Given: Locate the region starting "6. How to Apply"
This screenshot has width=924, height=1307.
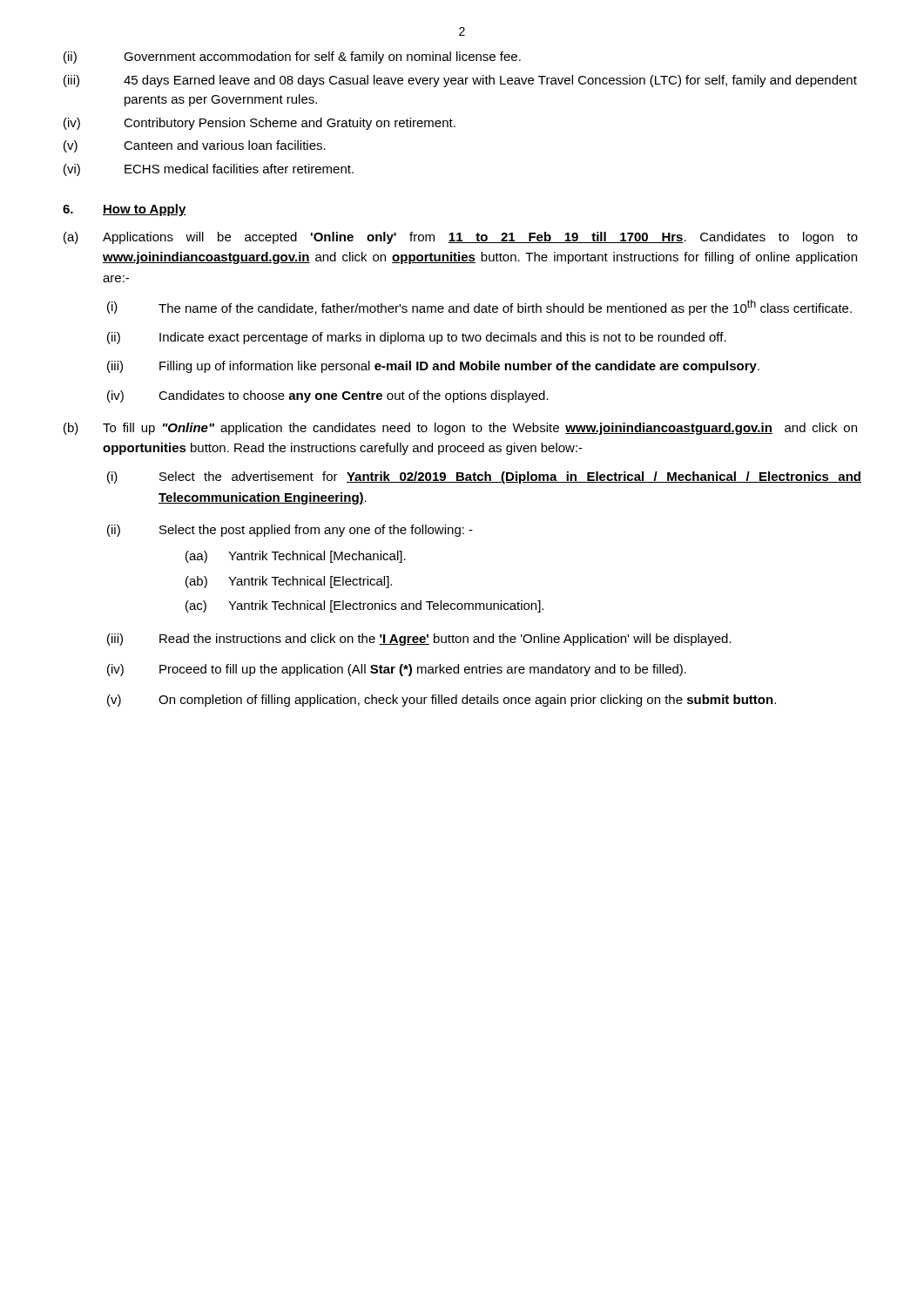Looking at the screenshot, I should click(x=124, y=209).
